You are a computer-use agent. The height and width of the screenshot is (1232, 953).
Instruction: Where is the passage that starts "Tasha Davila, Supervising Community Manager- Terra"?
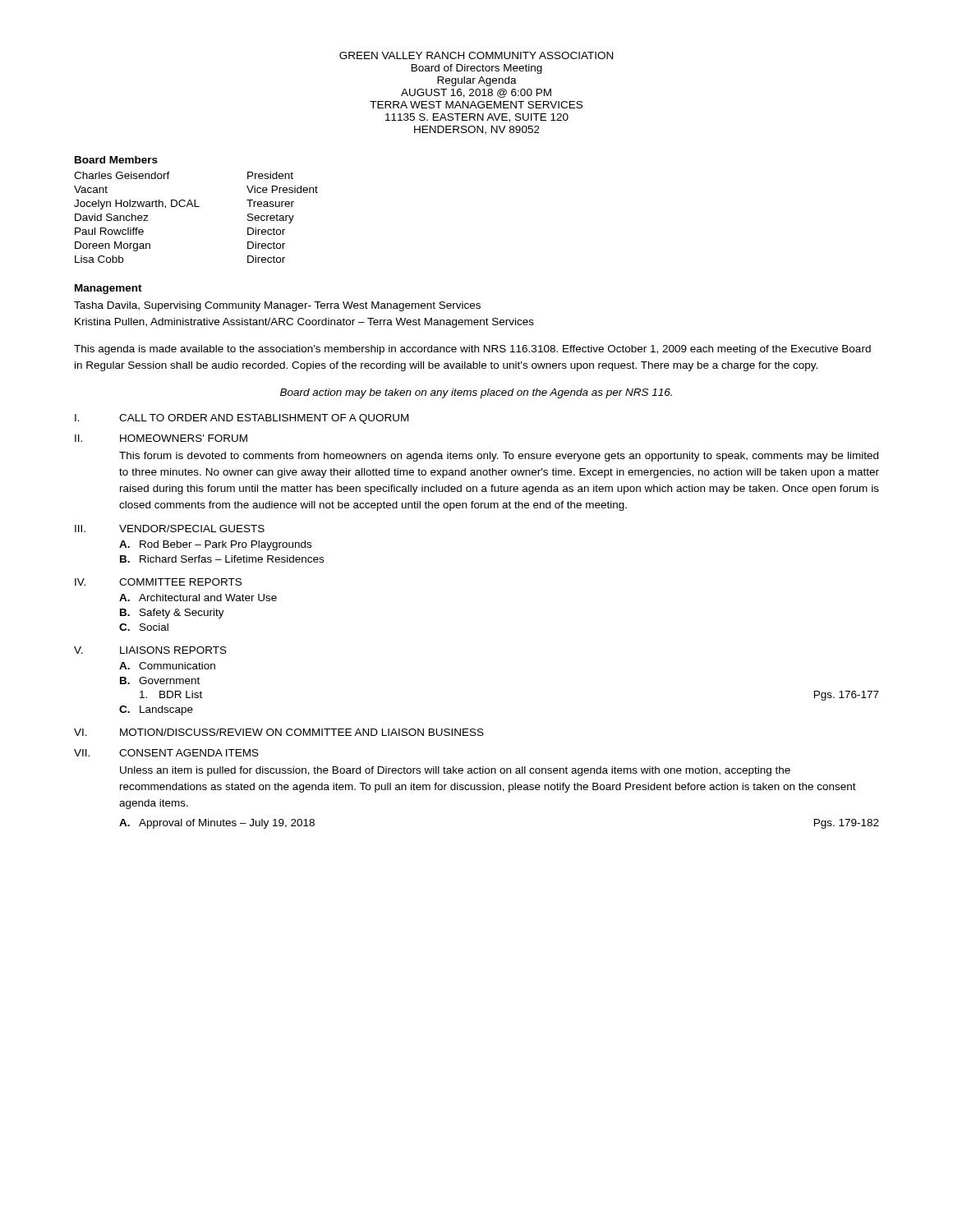[304, 313]
